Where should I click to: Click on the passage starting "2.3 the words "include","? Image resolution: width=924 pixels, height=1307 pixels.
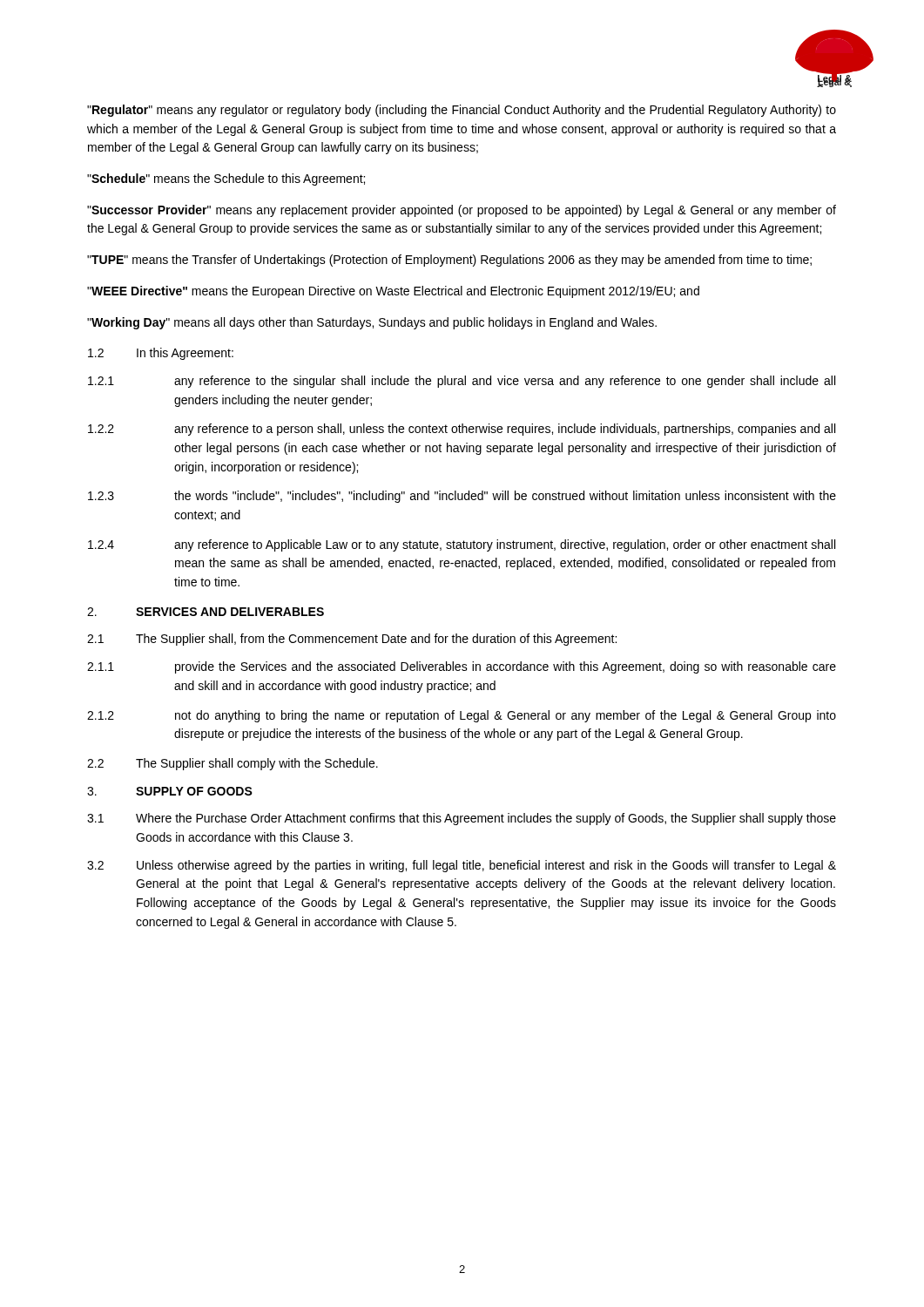click(462, 506)
